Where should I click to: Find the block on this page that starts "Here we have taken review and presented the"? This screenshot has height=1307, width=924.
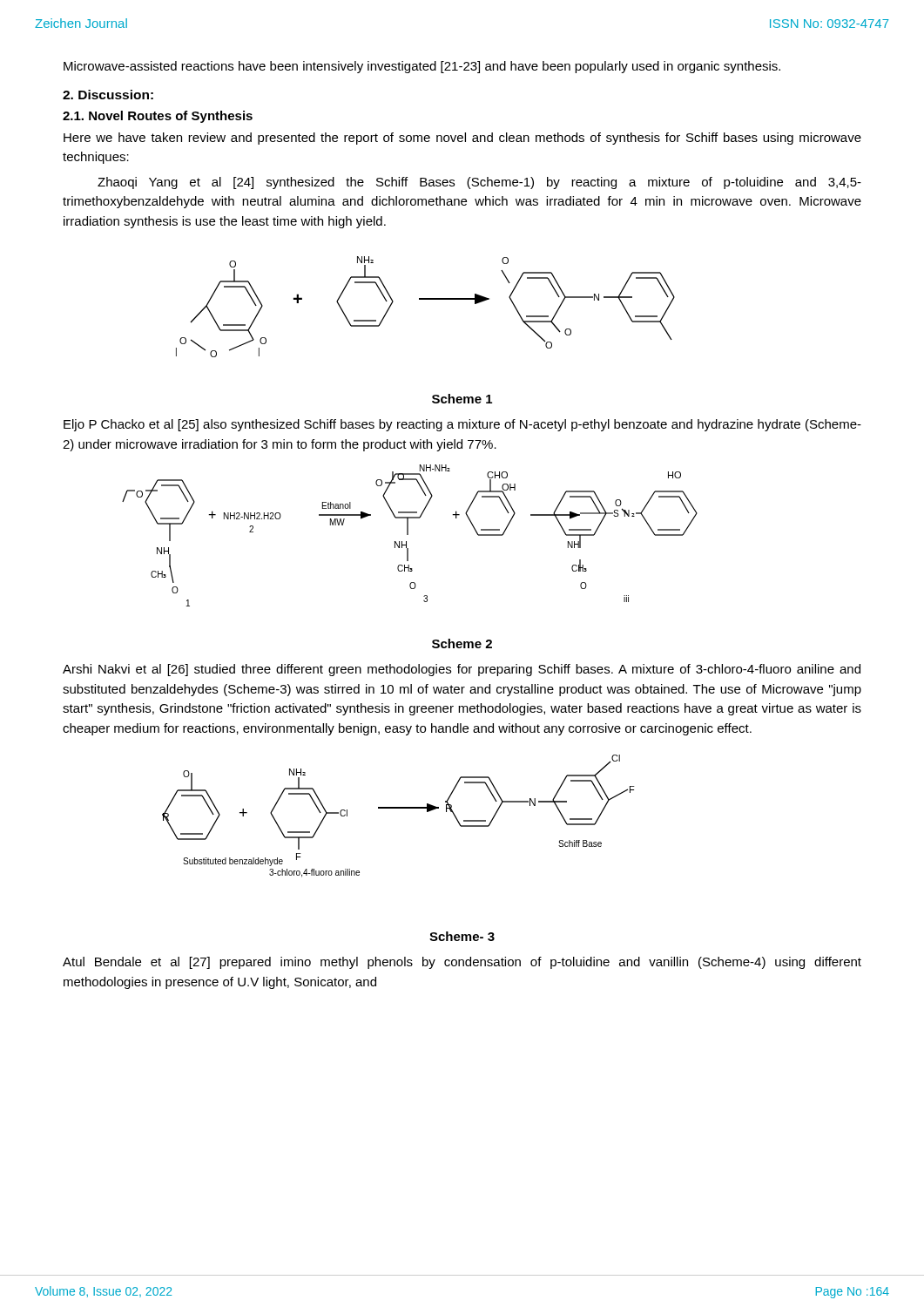pyautogui.click(x=462, y=179)
